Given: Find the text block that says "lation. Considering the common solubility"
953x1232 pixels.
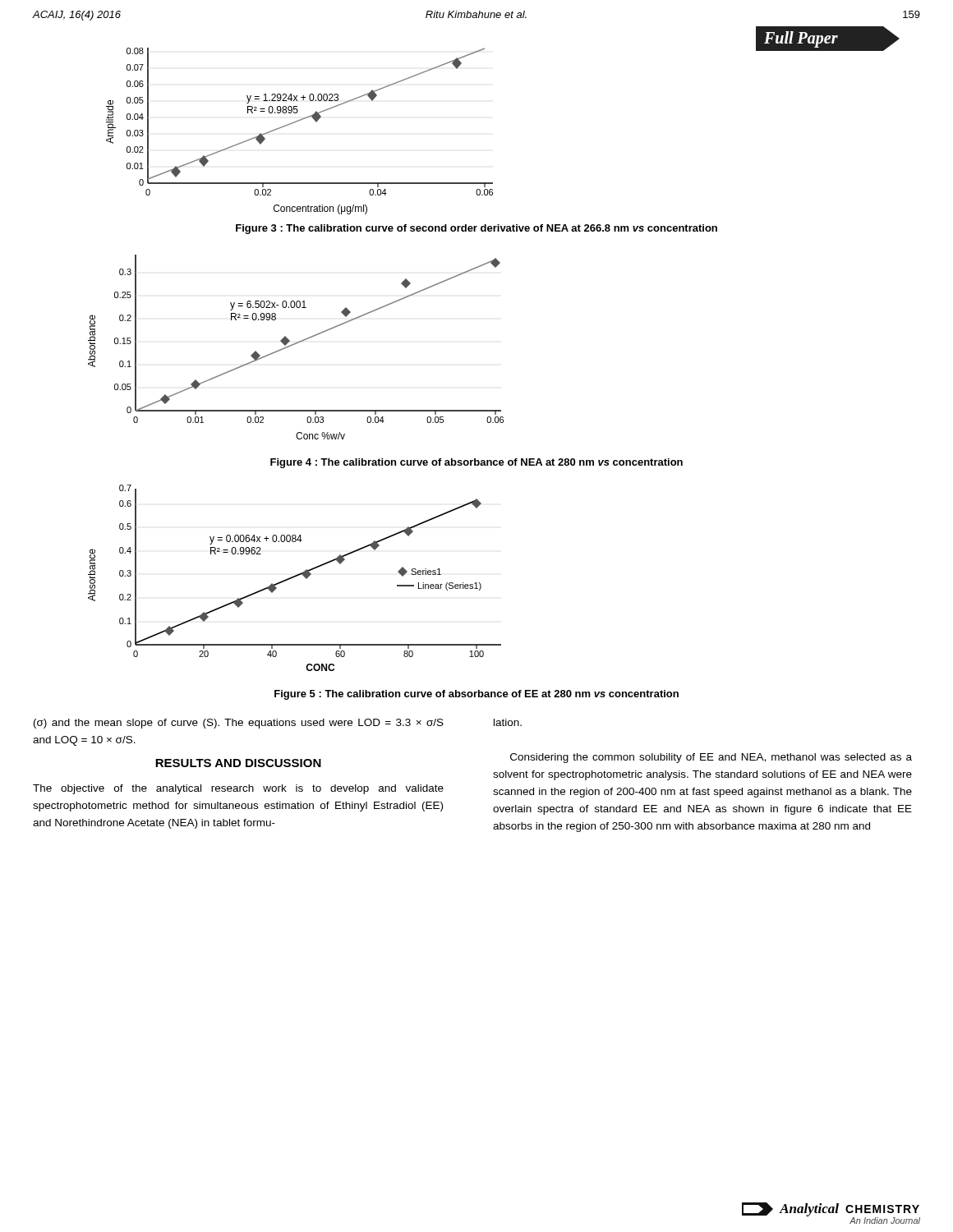Looking at the screenshot, I should [x=702, y=774].
